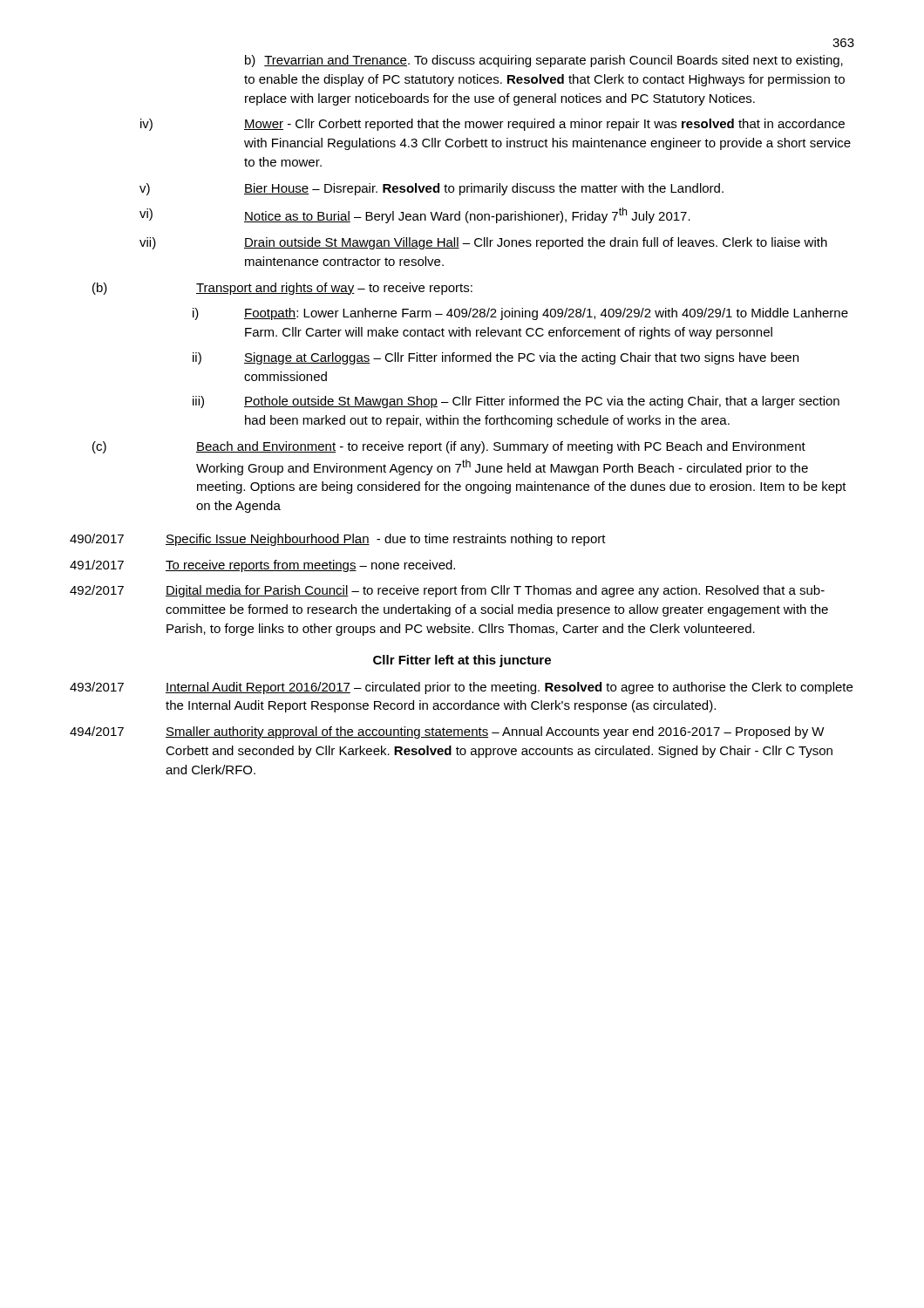
Task: Find the text block that says "492/2017 Digital media for Parish Council"
Action: (x=462, y=609)
